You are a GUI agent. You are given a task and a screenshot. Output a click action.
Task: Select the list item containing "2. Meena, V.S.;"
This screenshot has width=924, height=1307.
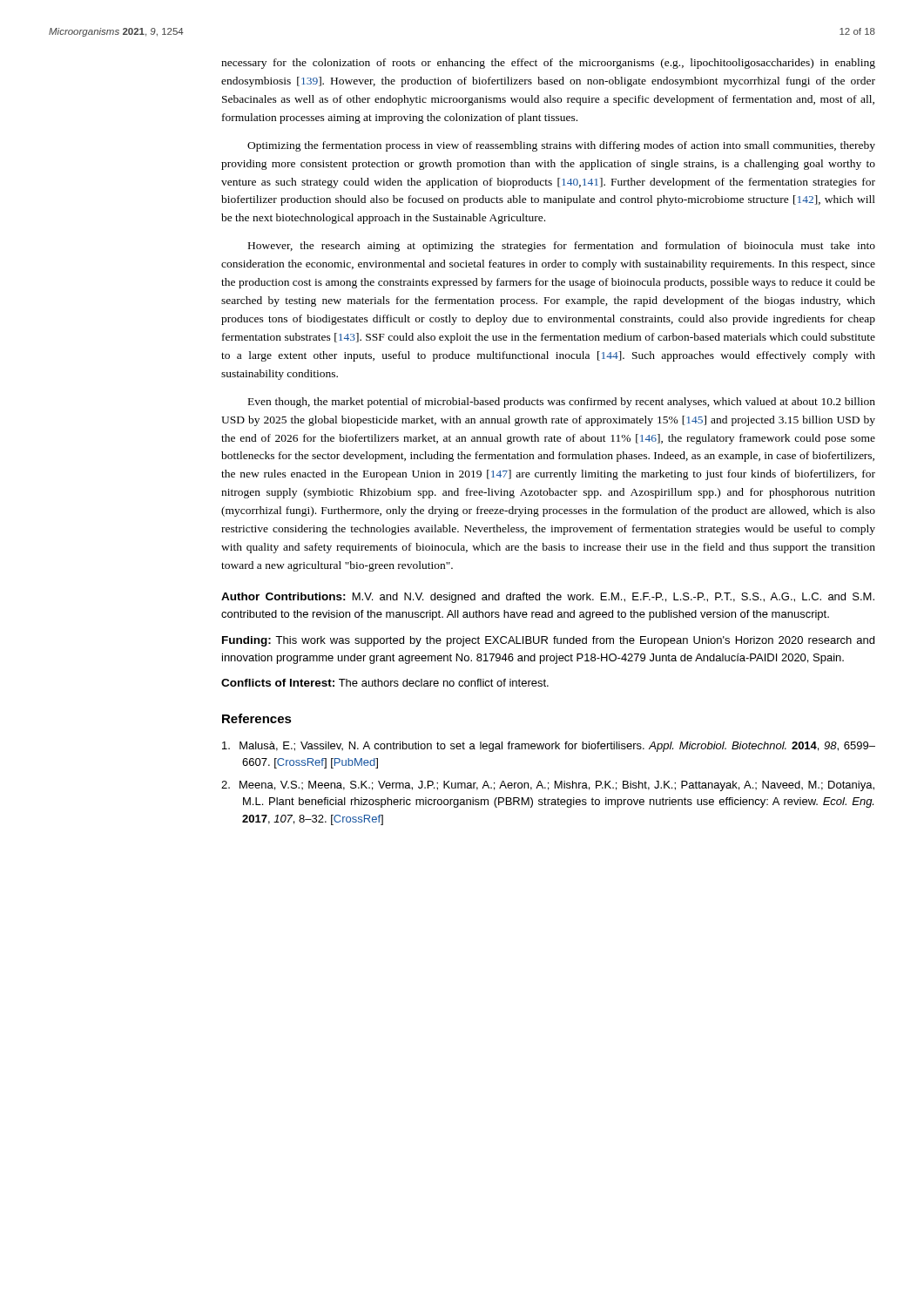(548, 802)
